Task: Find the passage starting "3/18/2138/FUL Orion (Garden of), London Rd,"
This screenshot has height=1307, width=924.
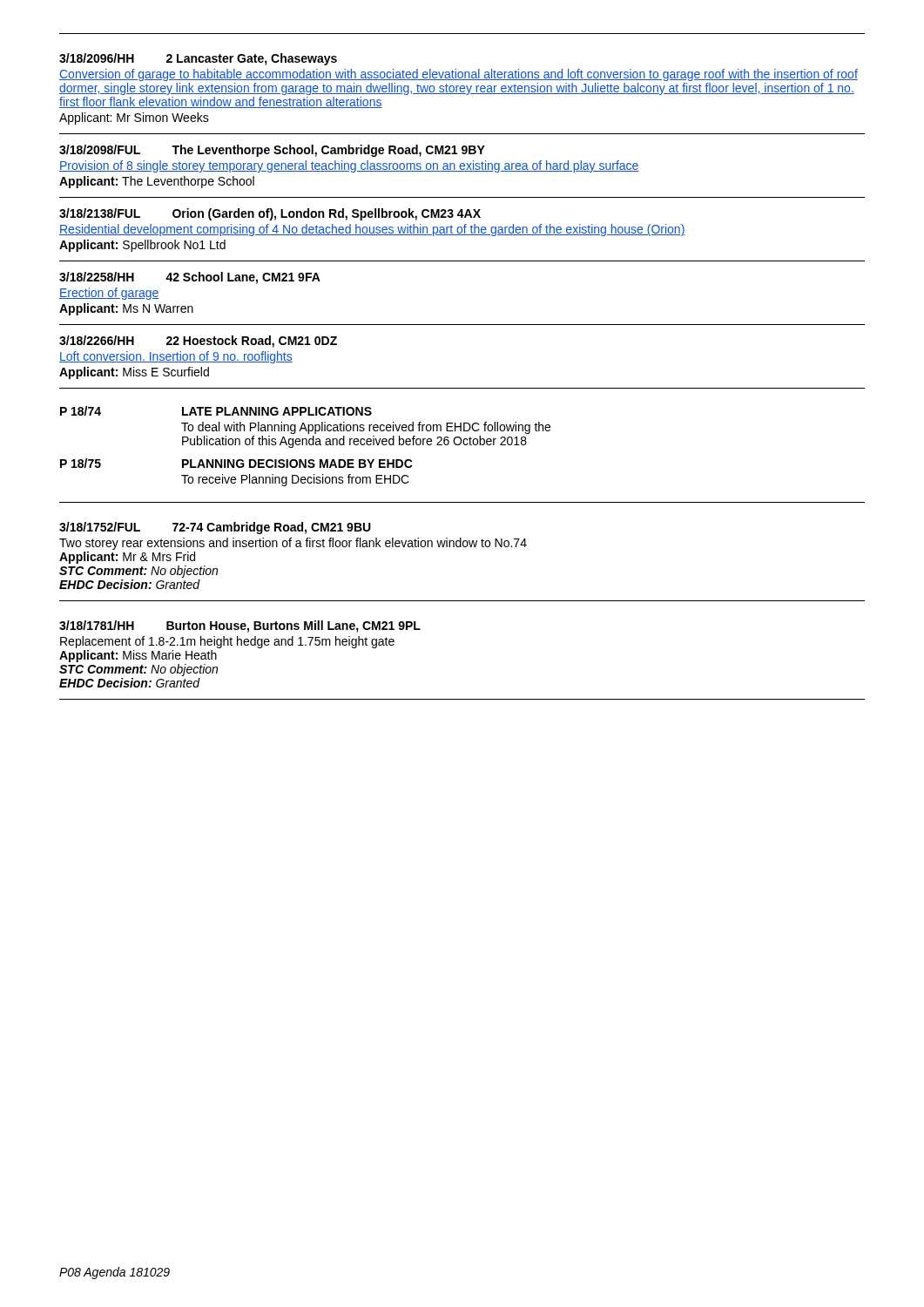Action: [x=462, y=229]
